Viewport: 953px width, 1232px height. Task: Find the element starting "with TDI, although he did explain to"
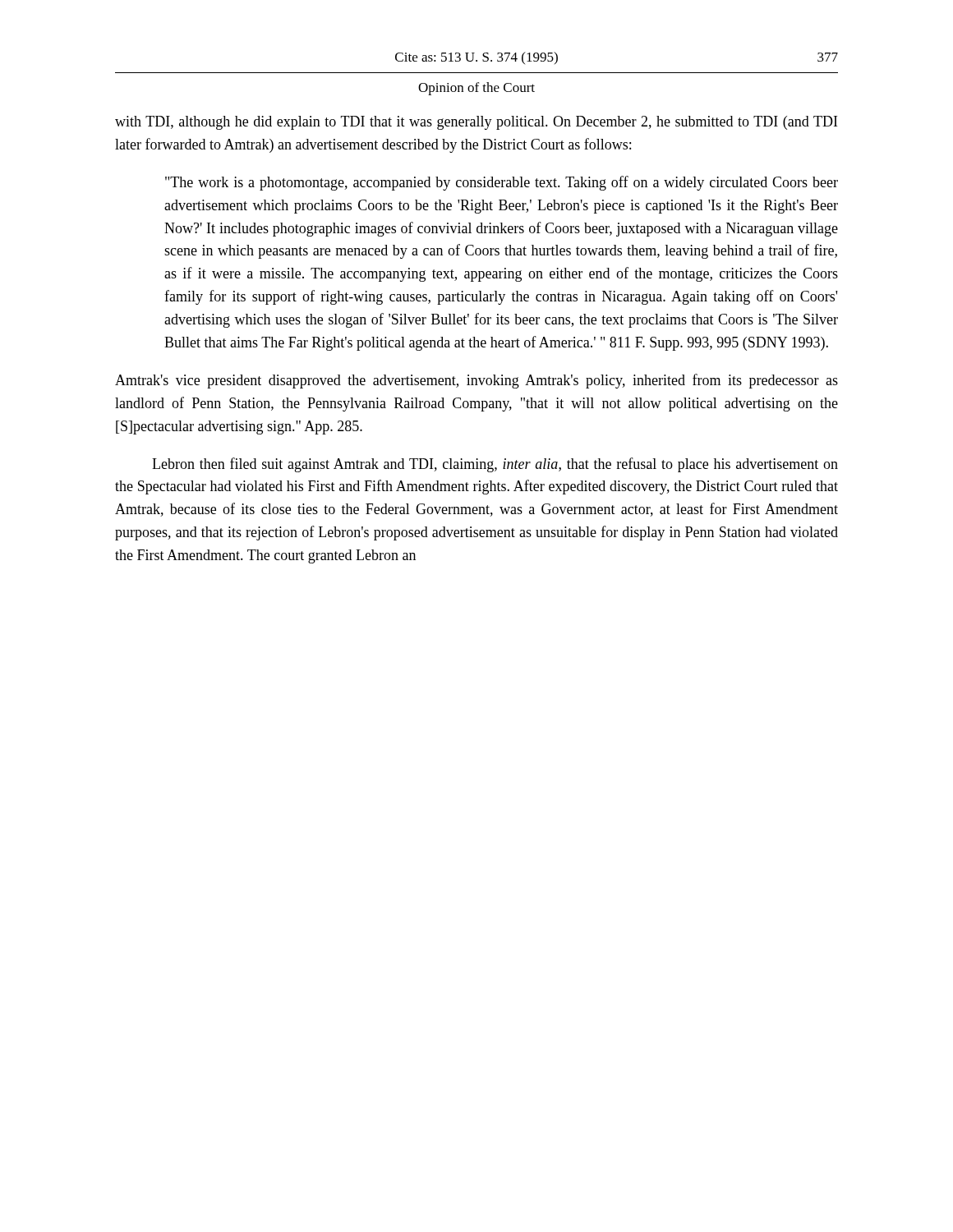(x=476, y=134)
